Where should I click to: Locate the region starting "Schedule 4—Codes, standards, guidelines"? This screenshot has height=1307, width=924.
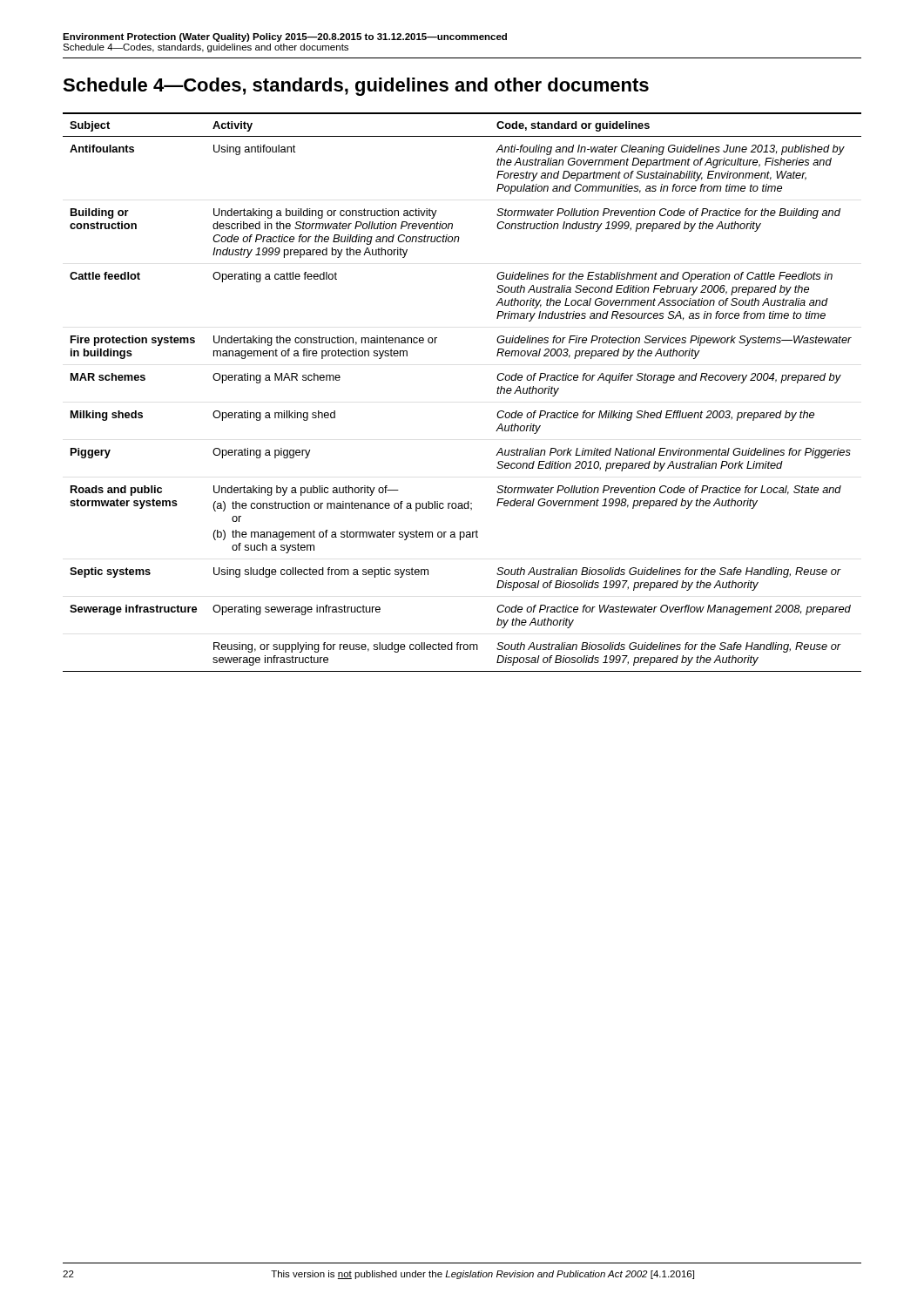[x=462, y=85]
